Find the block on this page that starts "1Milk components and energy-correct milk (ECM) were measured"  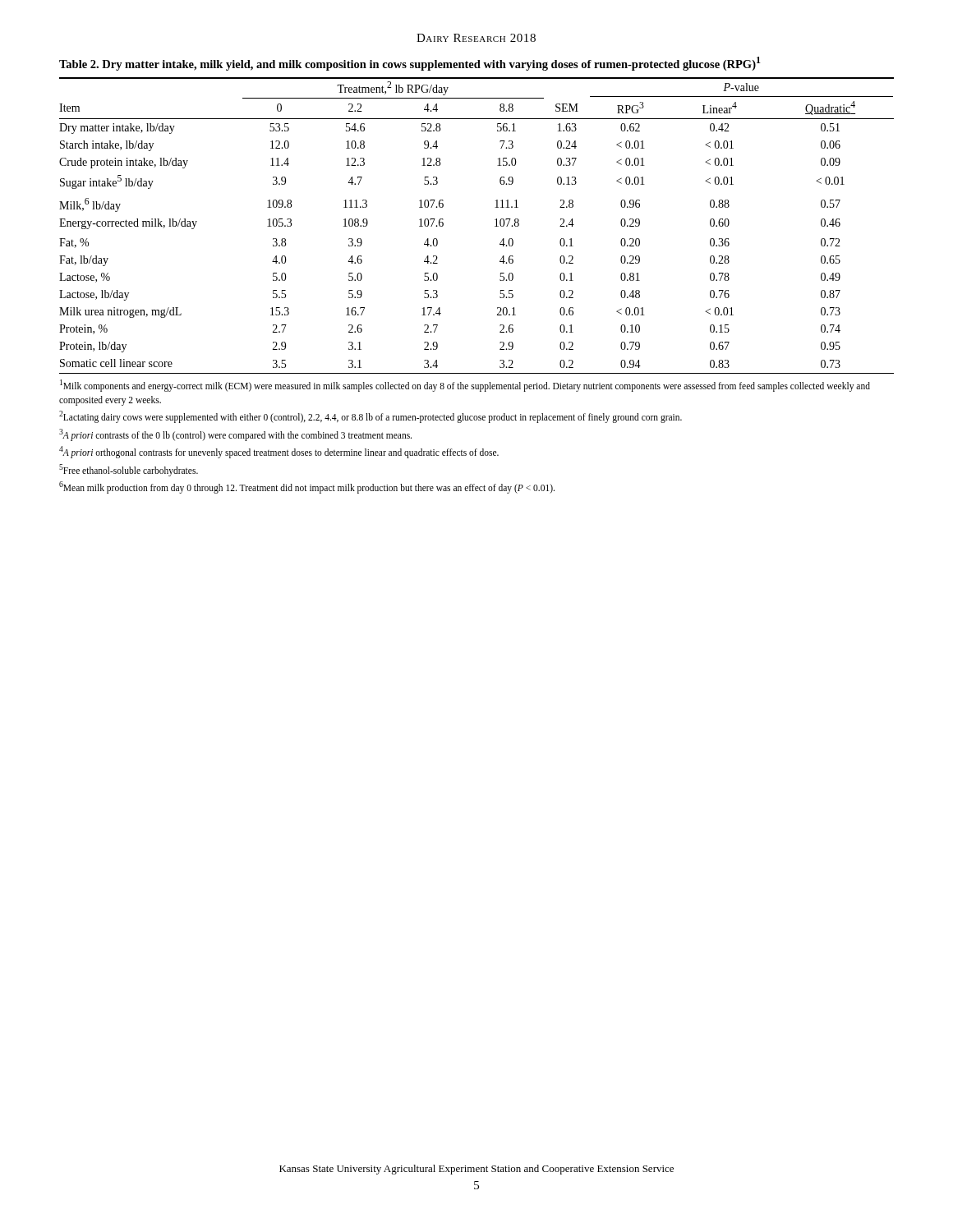tap(465, 391)
